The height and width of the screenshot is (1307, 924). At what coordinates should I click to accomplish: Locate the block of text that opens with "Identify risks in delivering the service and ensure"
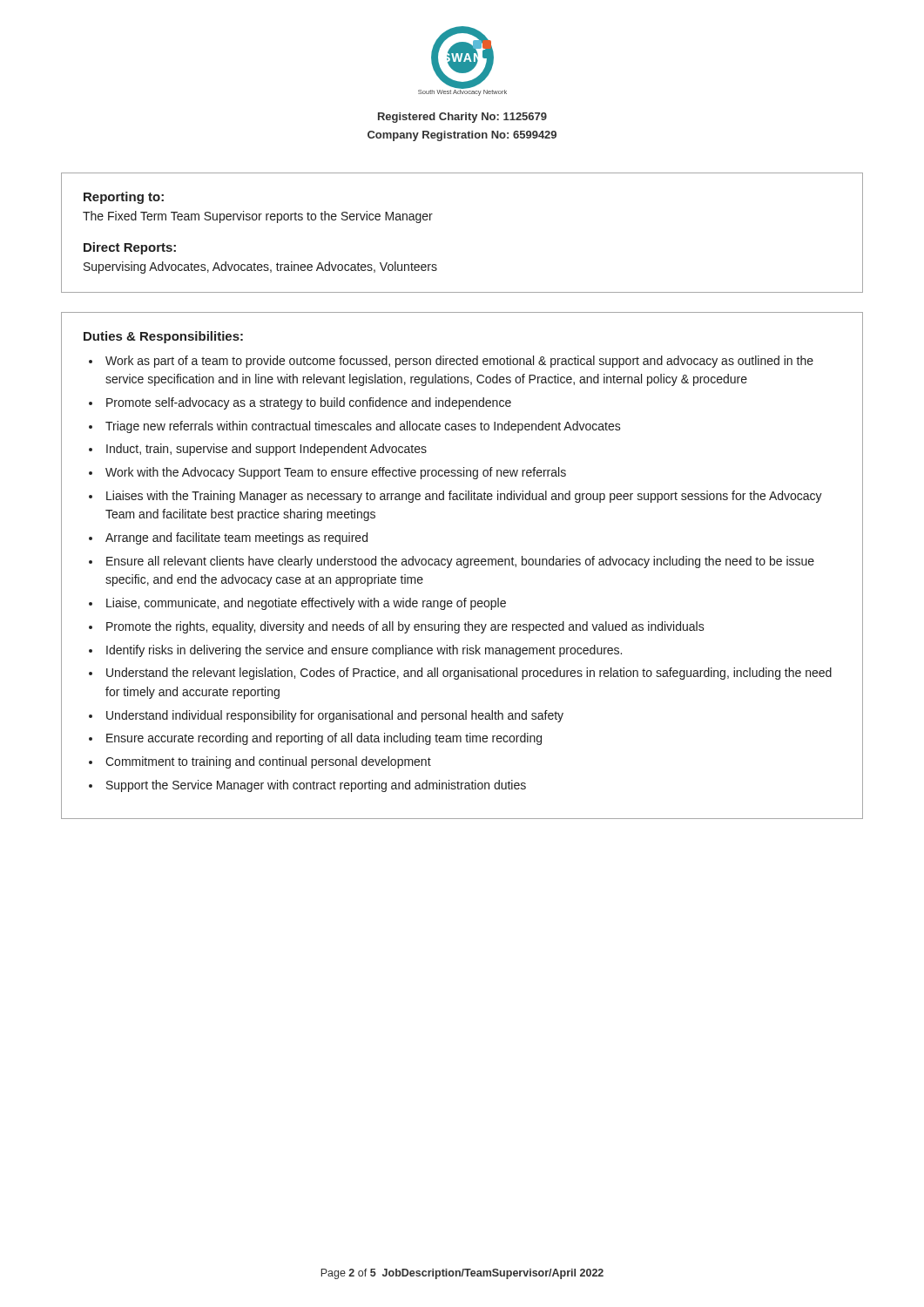pos(364,650)
